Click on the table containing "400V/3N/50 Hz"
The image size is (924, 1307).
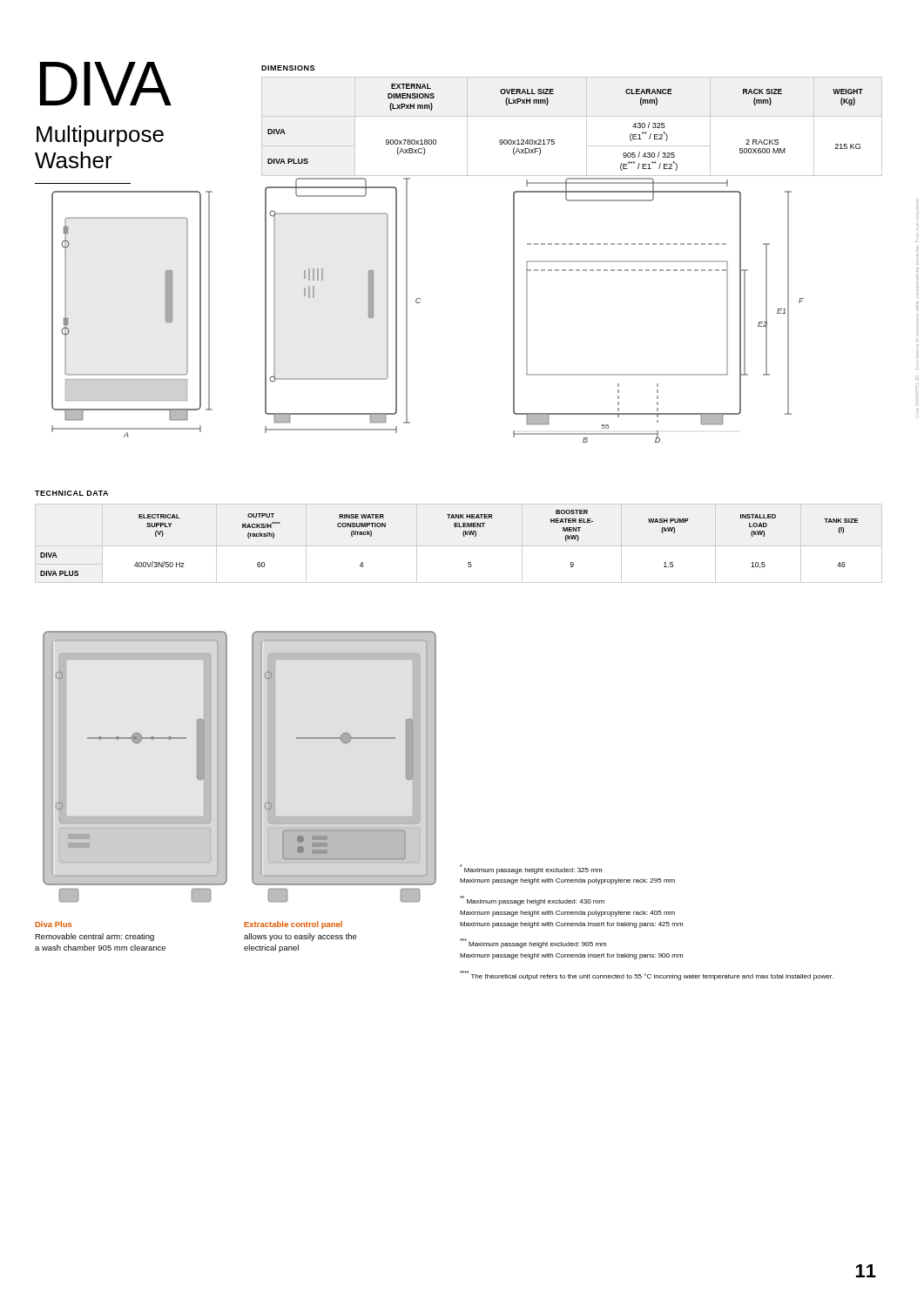click(459, 543)
